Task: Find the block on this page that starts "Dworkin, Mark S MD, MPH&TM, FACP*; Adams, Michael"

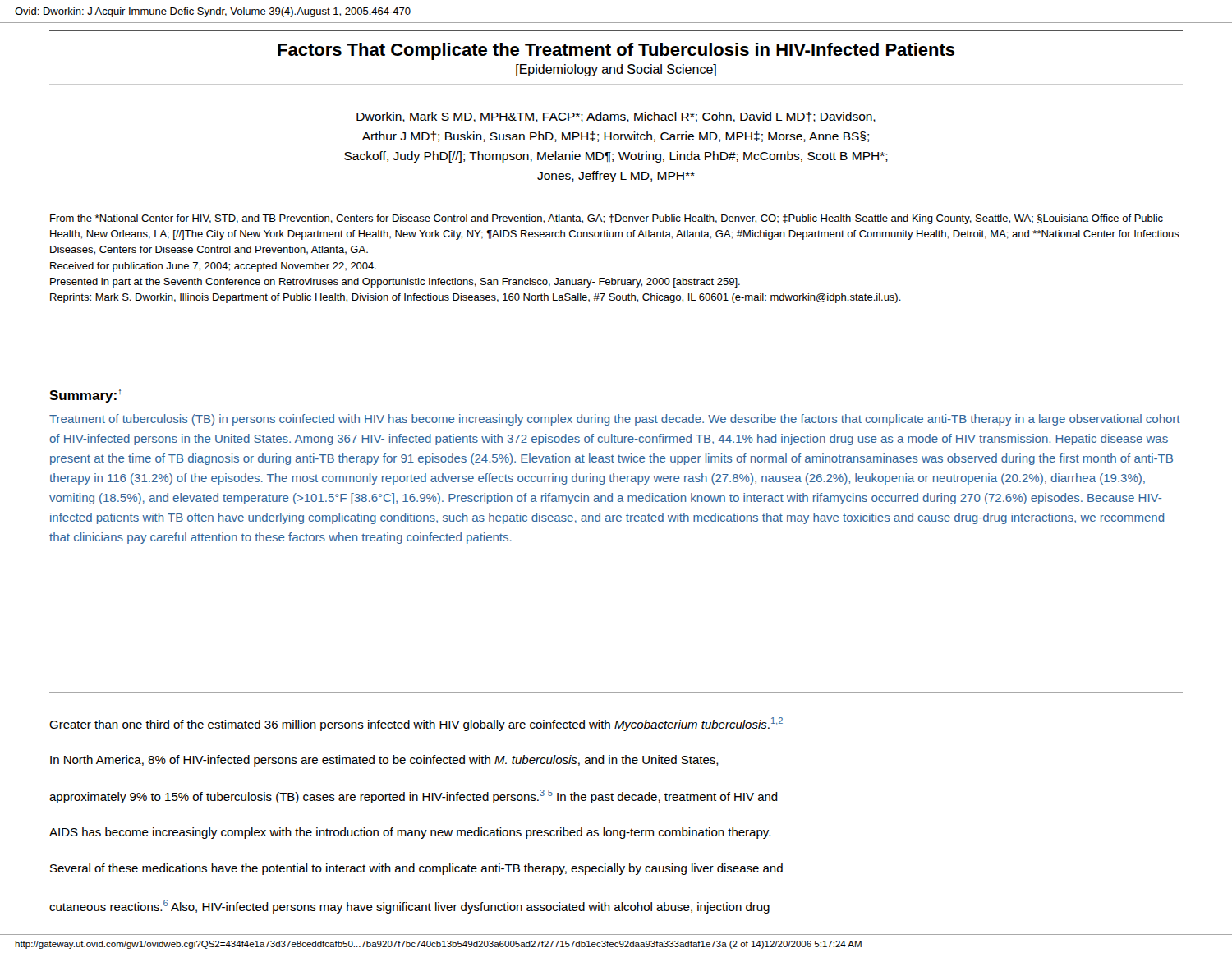Action: (616, 146)
